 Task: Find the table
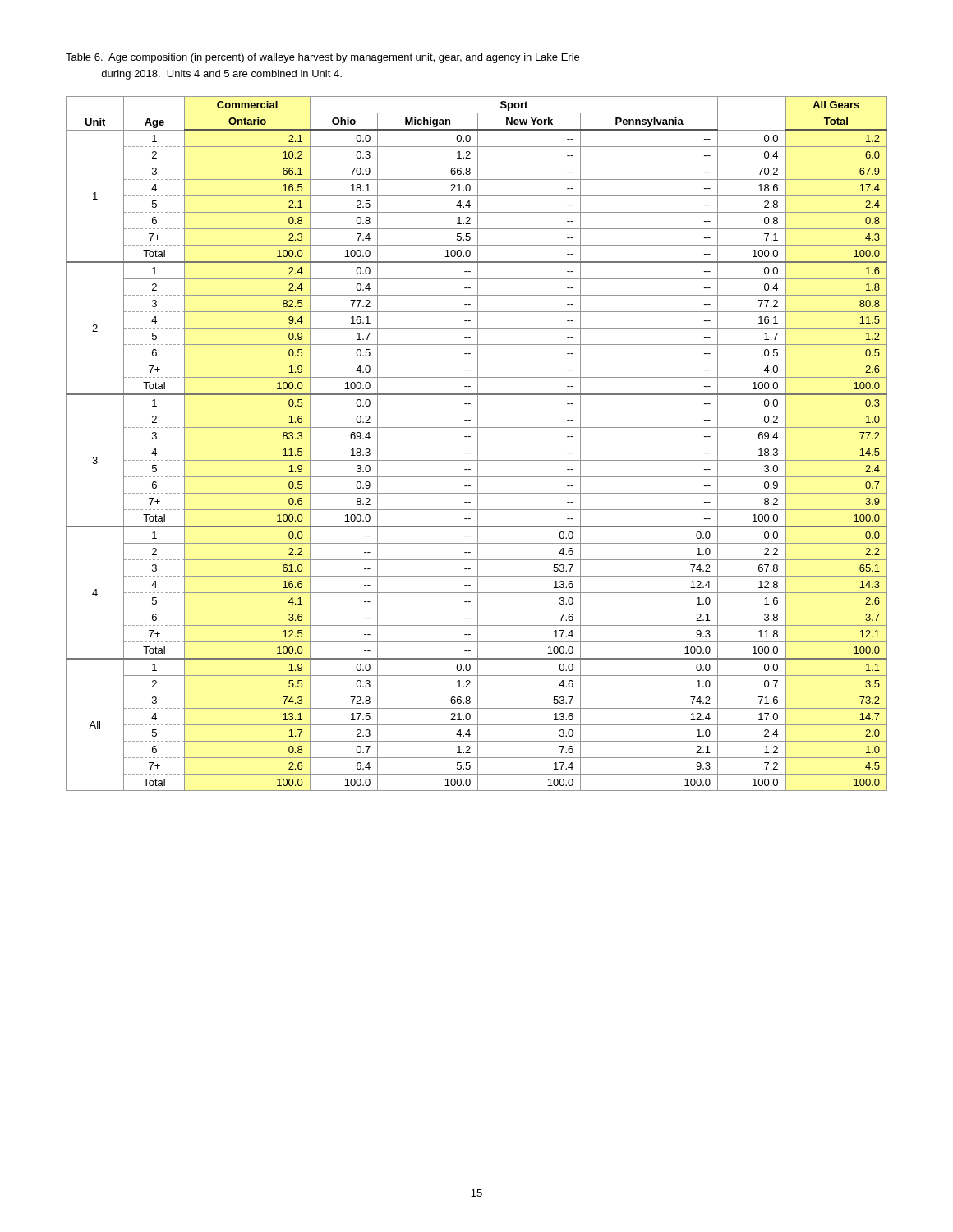point(476,444)
